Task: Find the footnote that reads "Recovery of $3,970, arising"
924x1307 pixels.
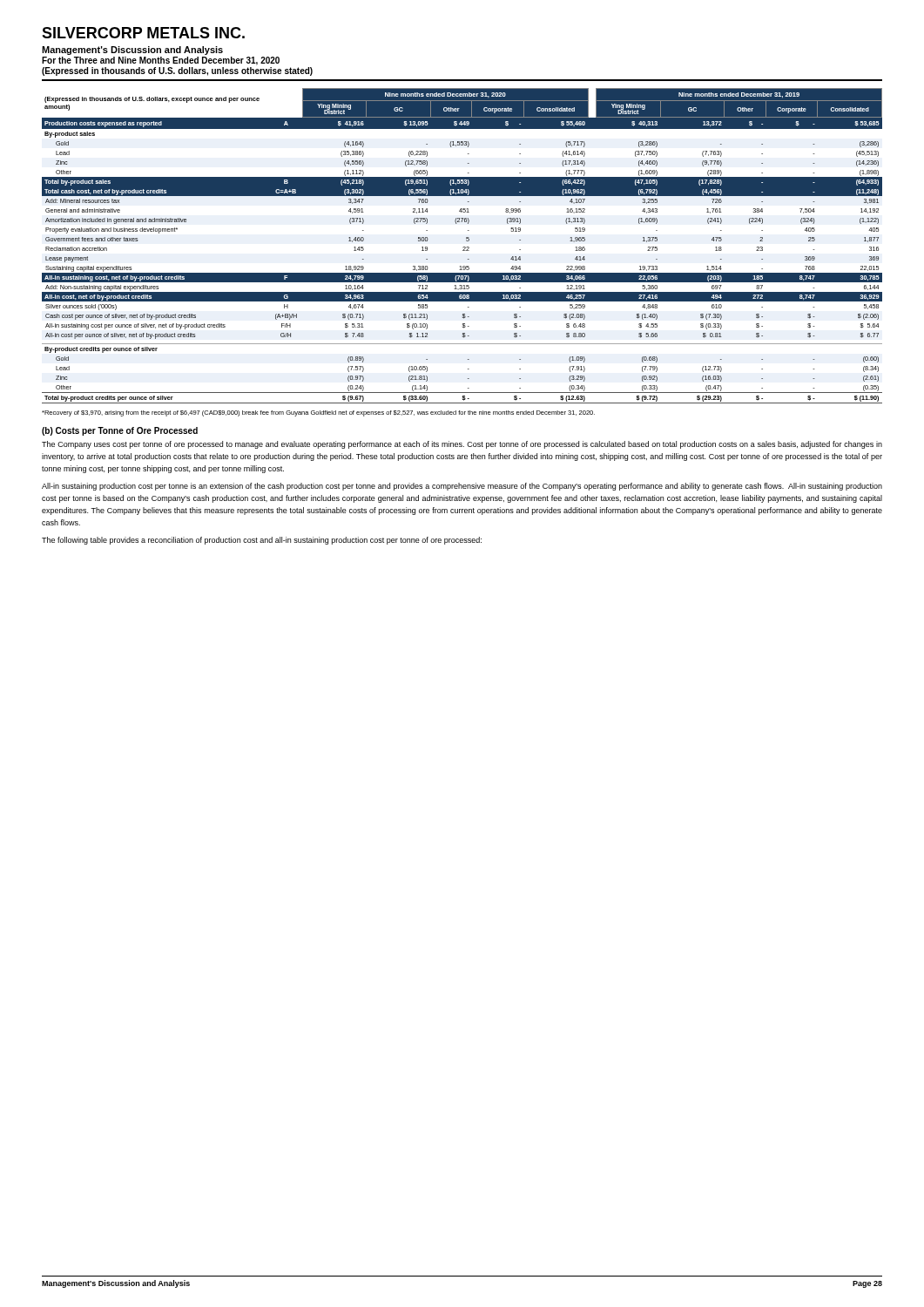Action: pyautogui.click(x=318, y=413)
